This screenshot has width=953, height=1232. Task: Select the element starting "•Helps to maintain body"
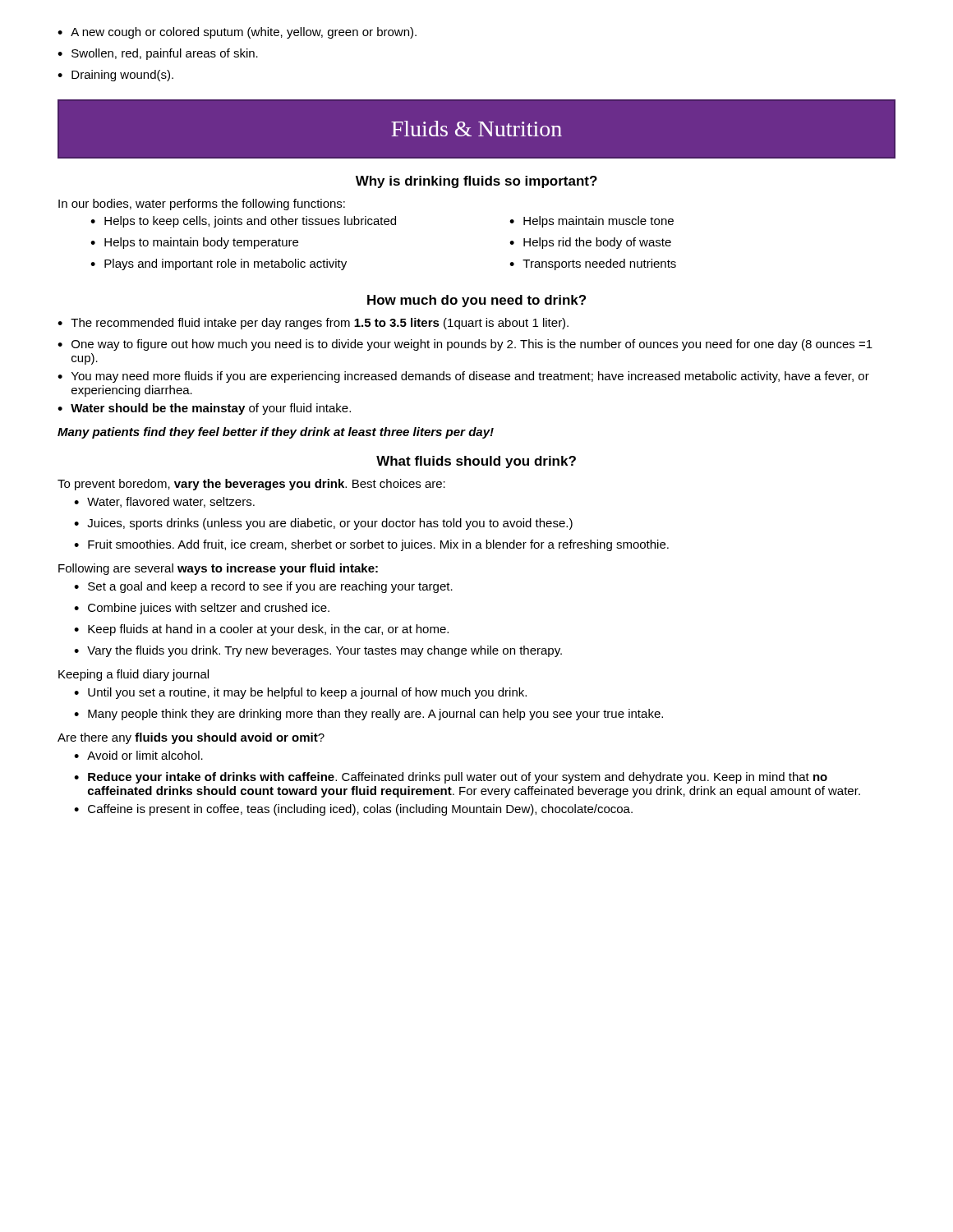point(195,244)
